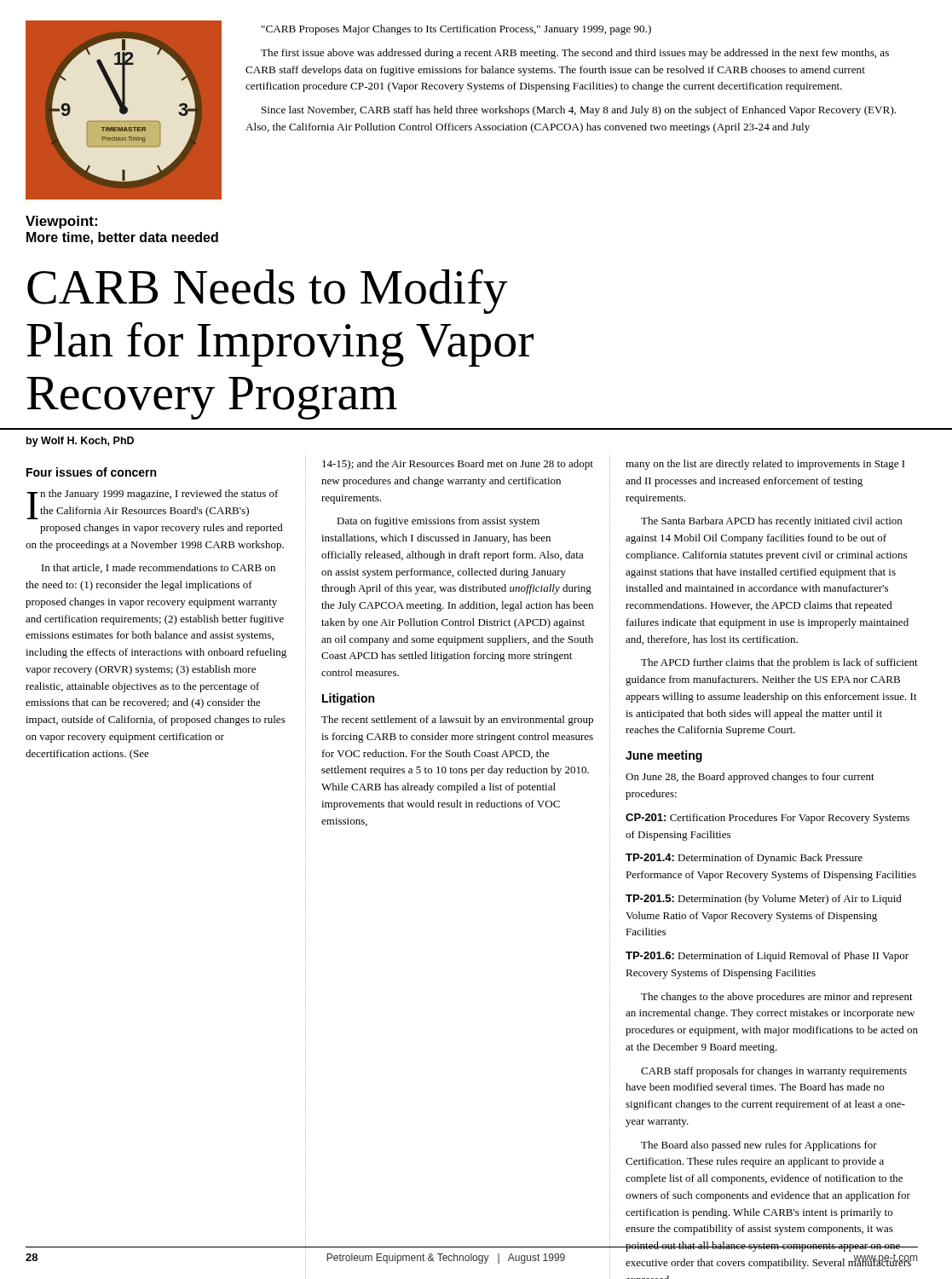Find the text block starting "CARB Needs to ModifyPlan for Improving VaporRecovery Program"
952x1279 pixels.
point(472,340)
